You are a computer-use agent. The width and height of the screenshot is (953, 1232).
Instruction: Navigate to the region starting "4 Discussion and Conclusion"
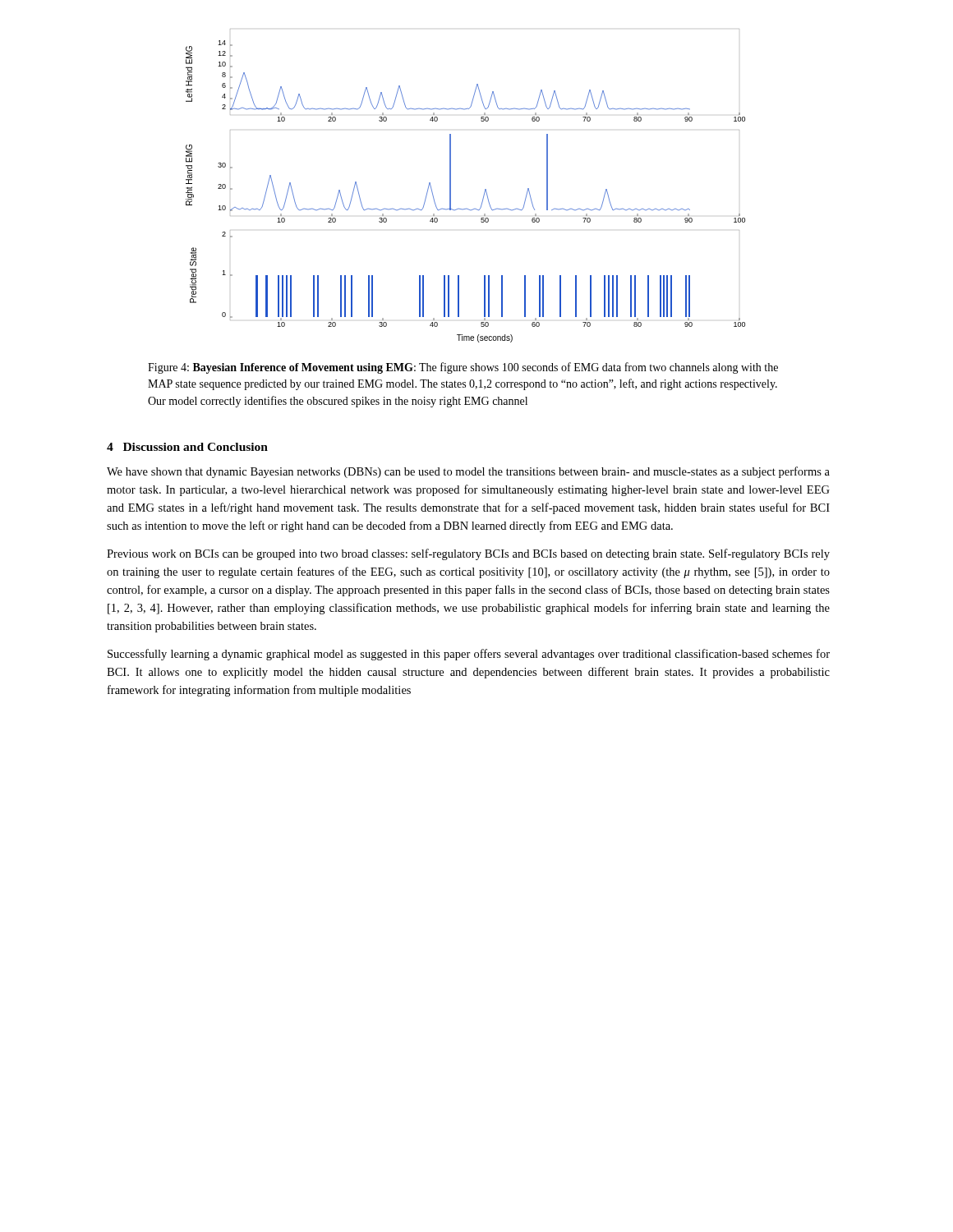click(187, 446)
